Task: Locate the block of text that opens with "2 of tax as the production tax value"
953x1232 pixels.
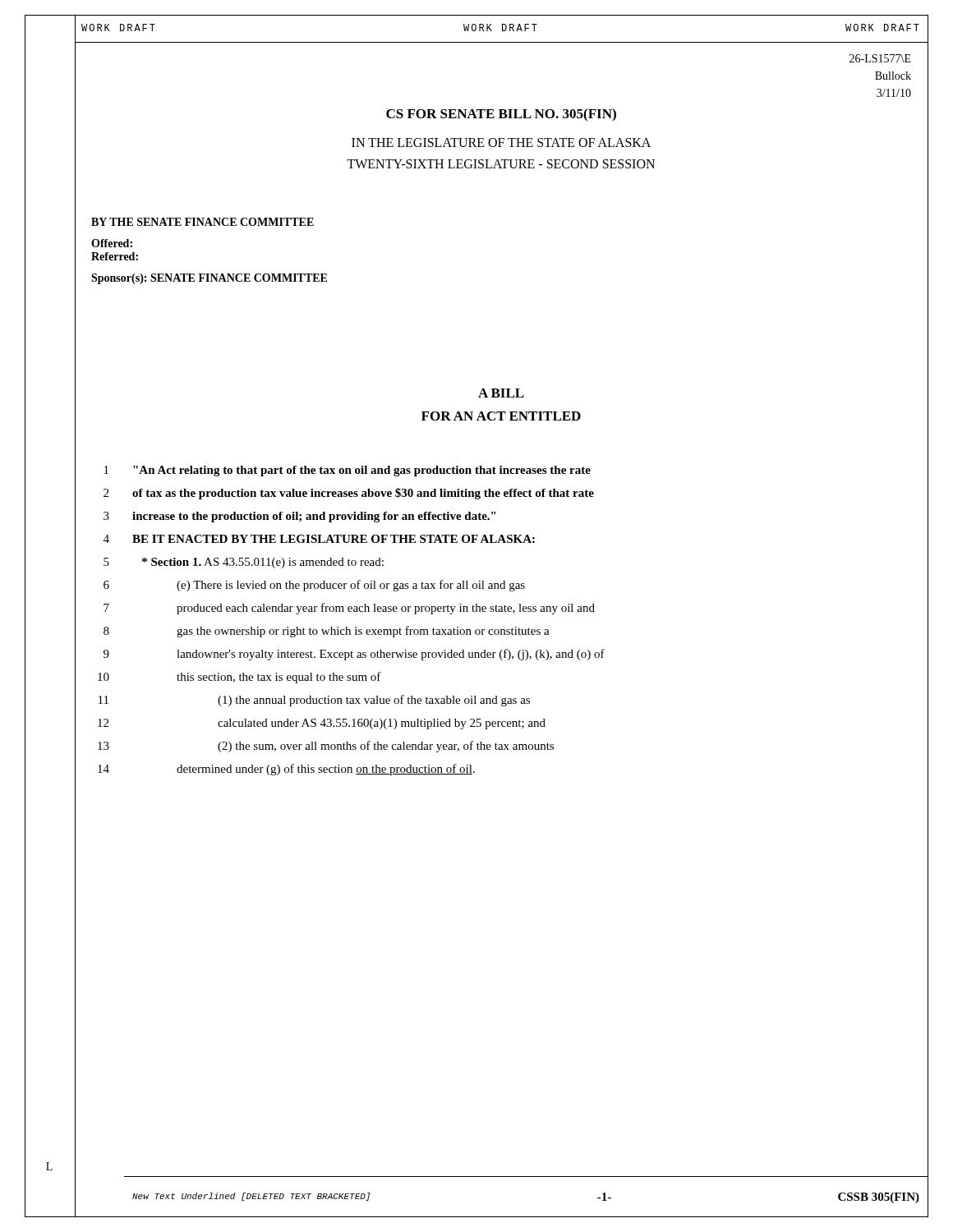Action: coord(501,493)
